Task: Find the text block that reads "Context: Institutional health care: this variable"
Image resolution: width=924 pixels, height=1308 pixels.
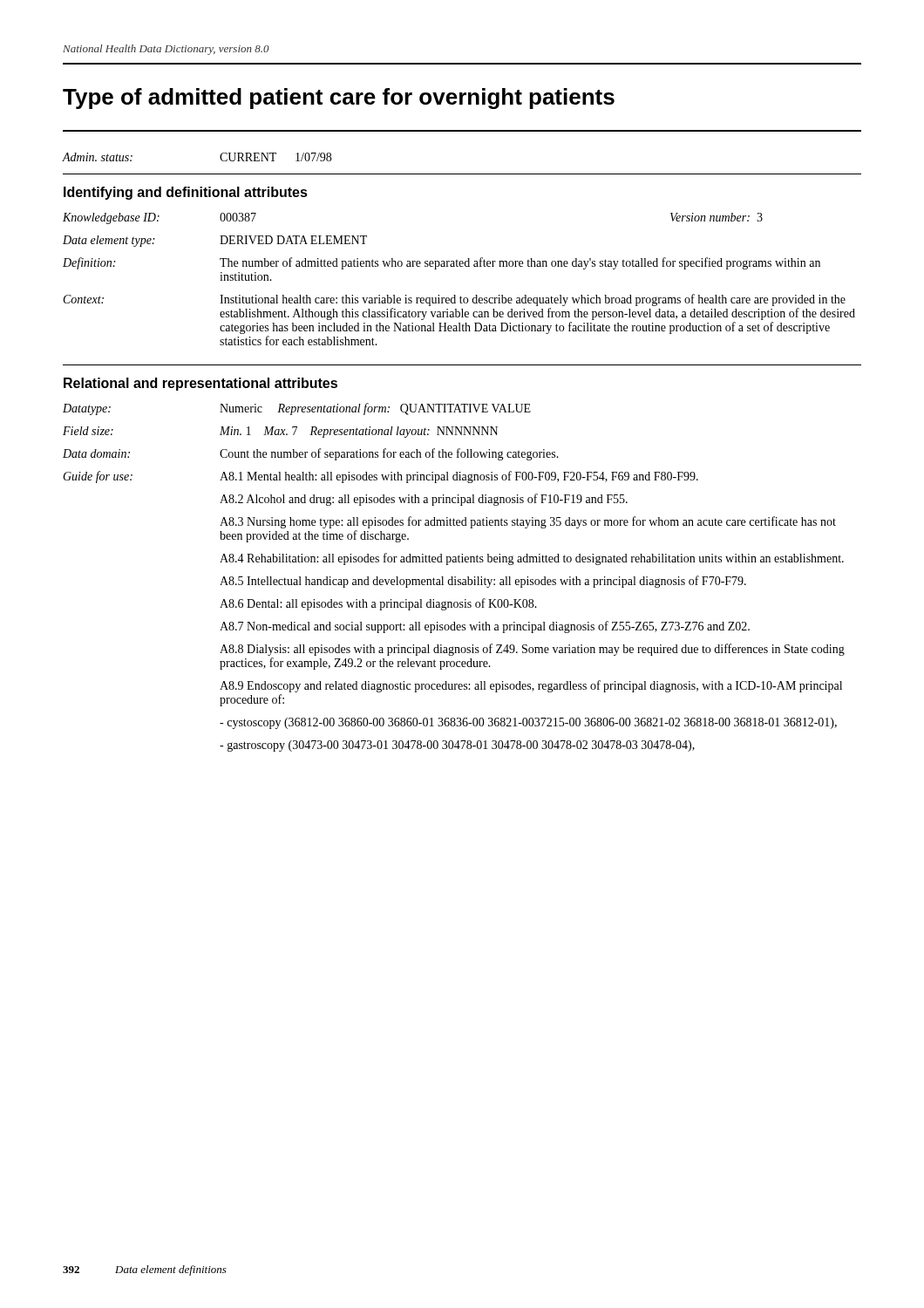Action: (x=462, y=321)
